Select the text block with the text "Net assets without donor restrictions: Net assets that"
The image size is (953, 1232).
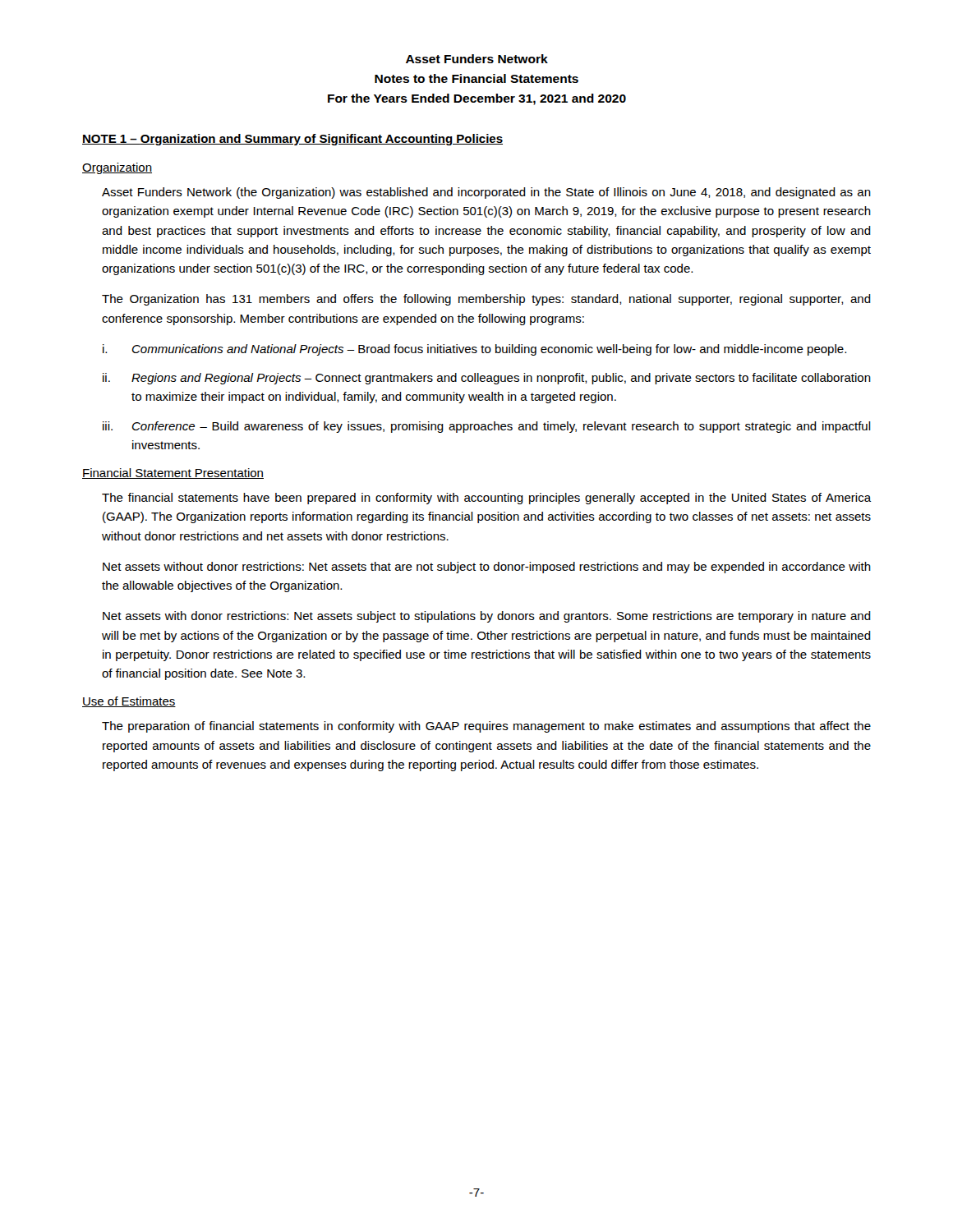pos(486,576)
